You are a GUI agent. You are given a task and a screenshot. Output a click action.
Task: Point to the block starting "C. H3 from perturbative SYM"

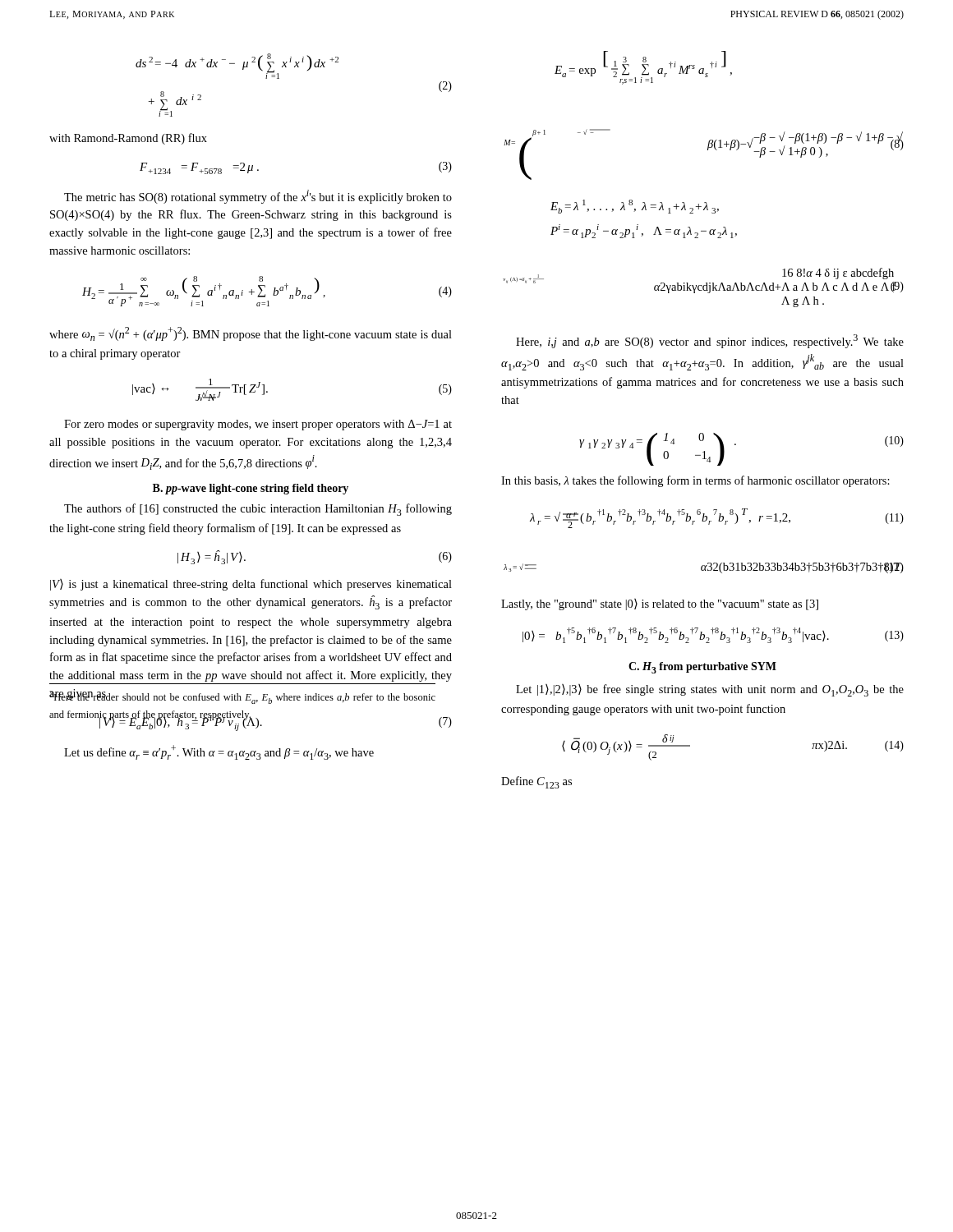(702, 668)
